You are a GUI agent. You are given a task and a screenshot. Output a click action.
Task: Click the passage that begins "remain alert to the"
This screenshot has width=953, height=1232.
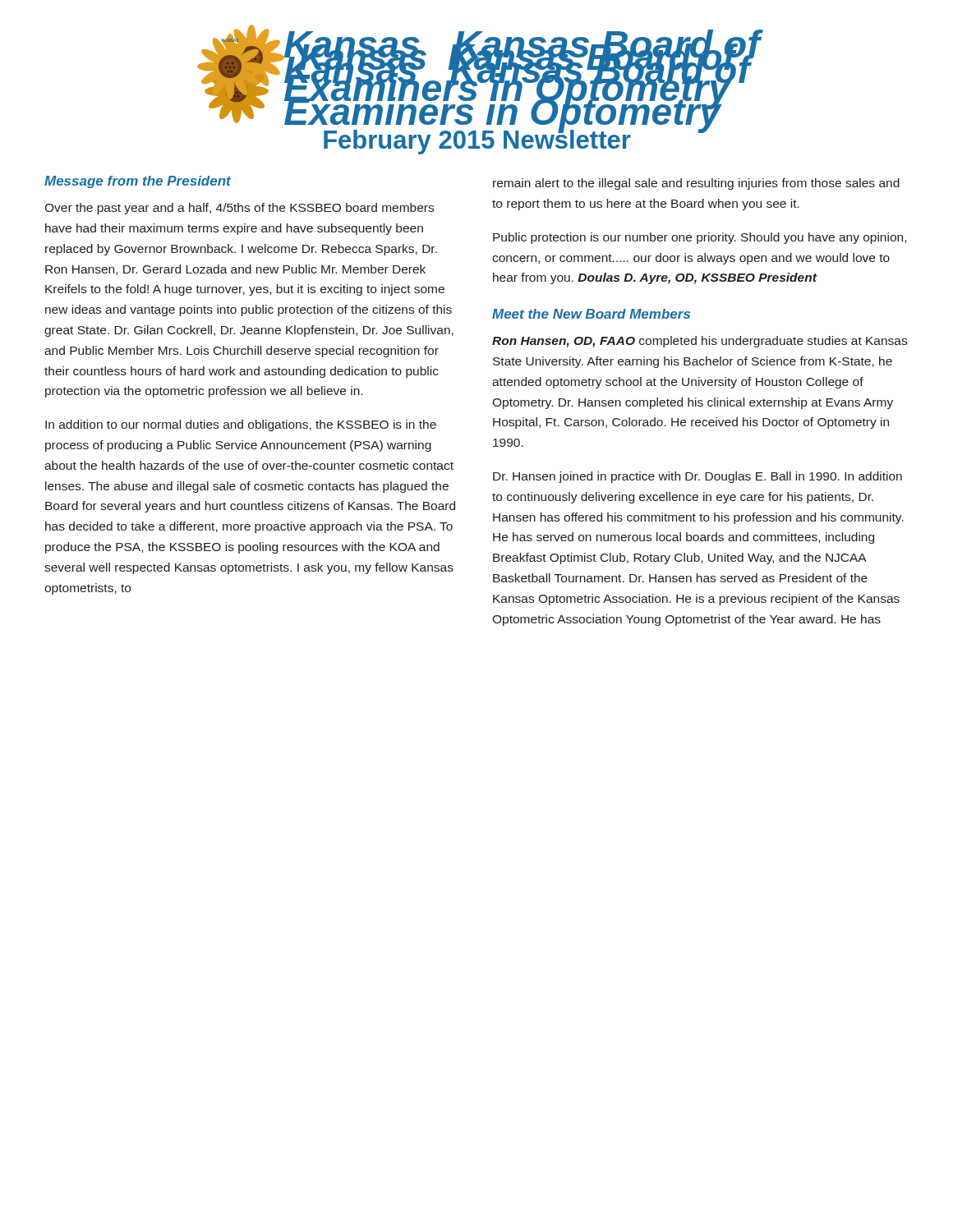[x=696, y=193]
